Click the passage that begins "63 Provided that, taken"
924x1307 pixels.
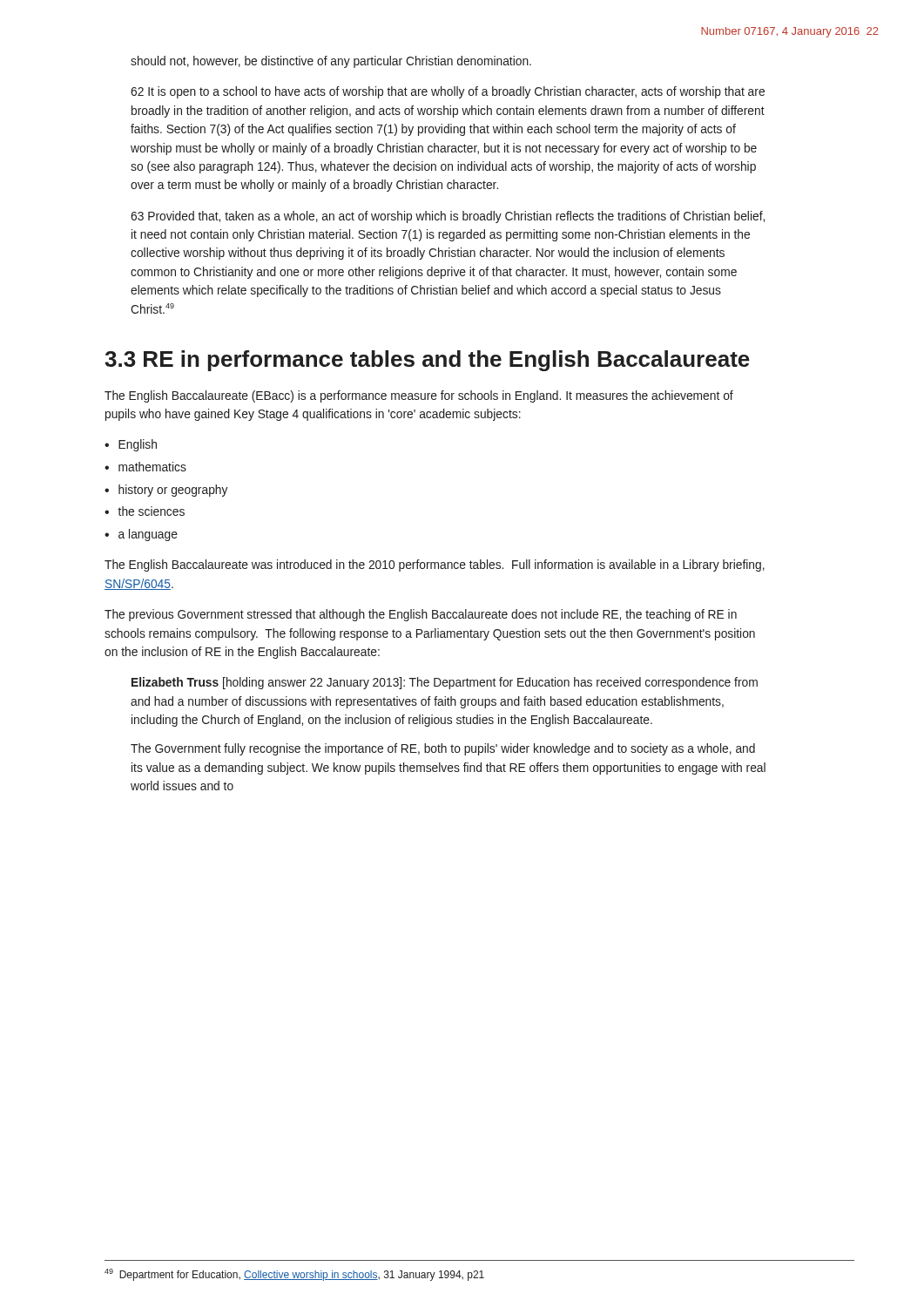click(x=448, y=263)
